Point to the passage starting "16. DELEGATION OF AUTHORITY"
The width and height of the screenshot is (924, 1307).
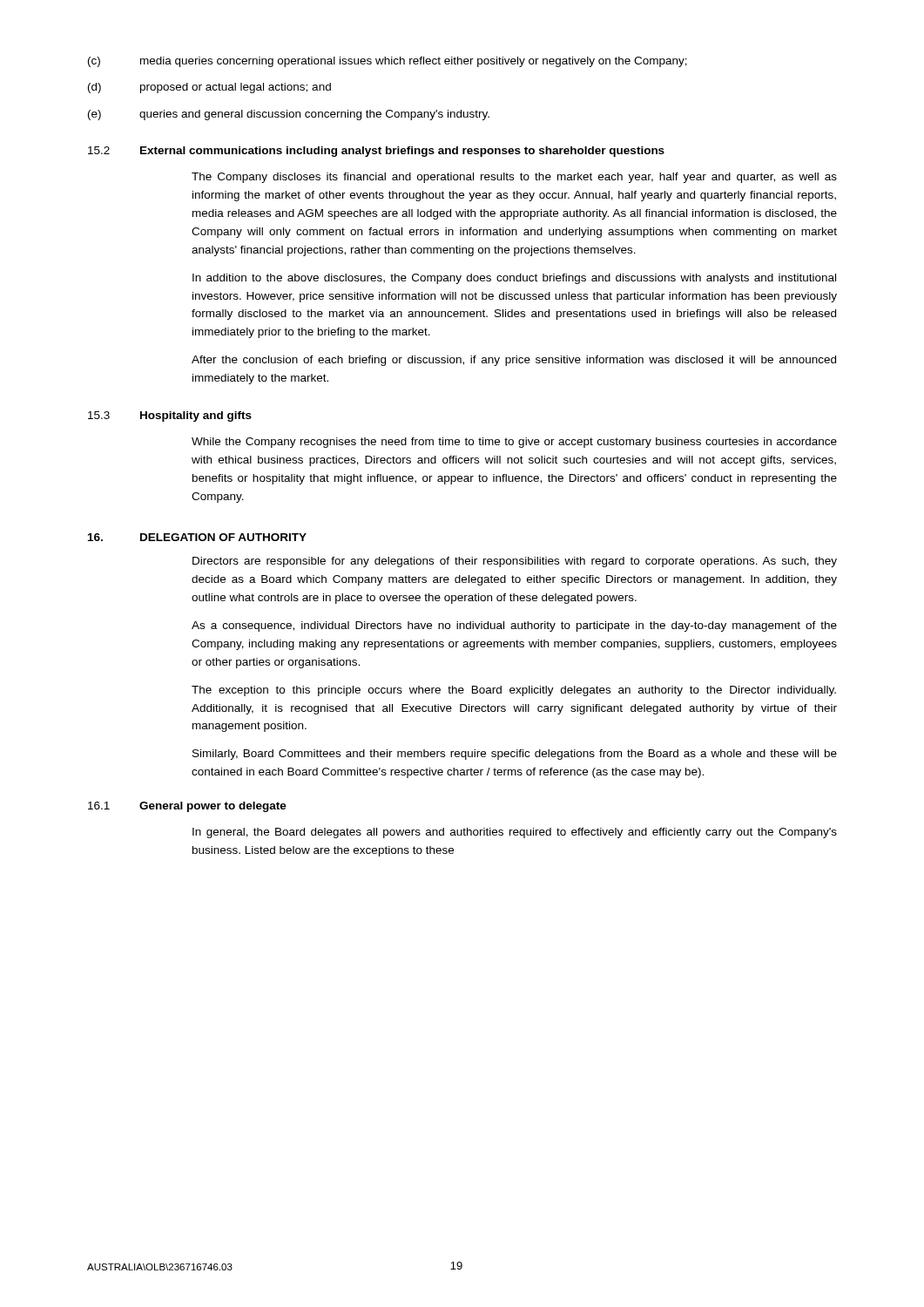197,537
